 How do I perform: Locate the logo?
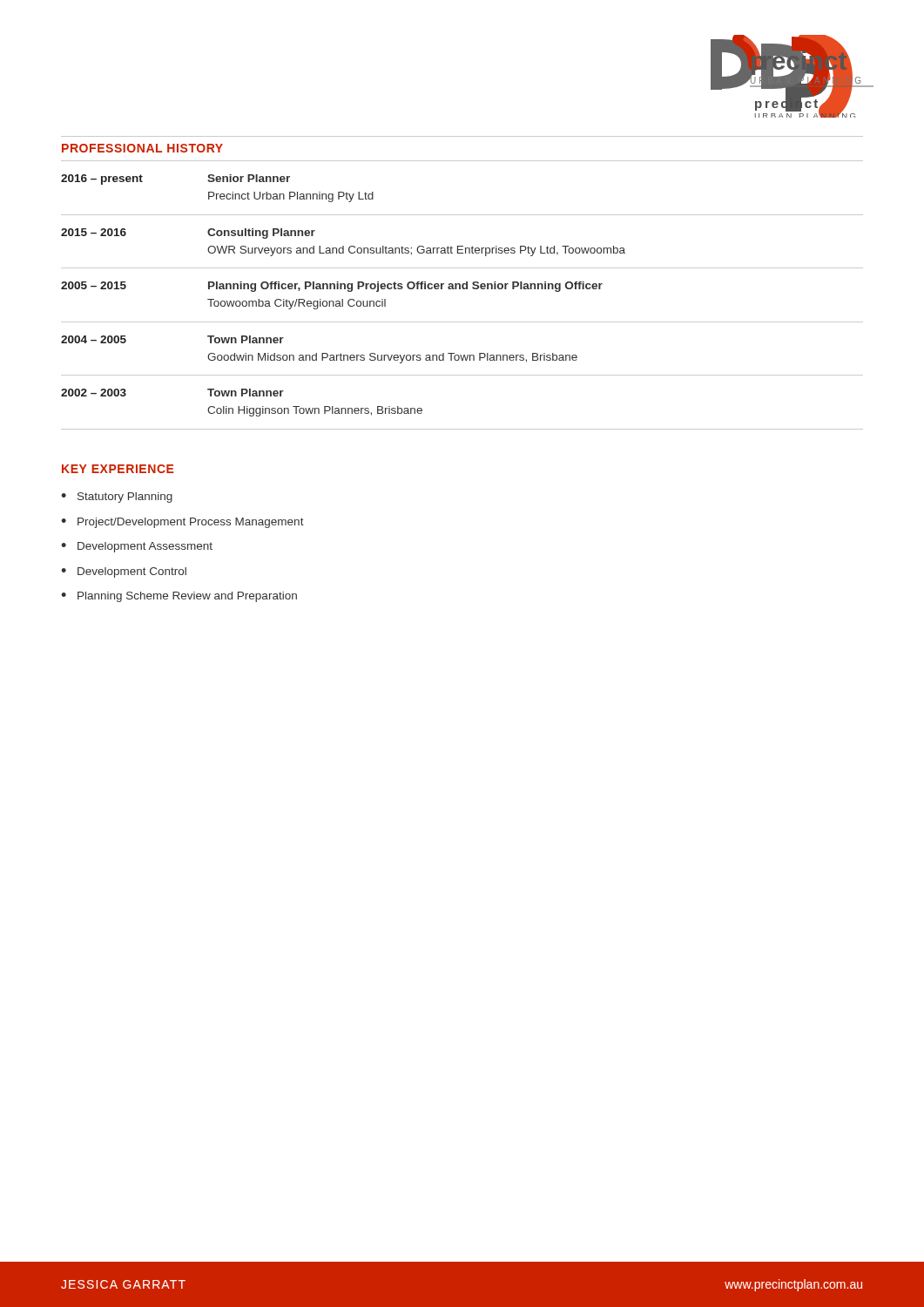[782, 76]
